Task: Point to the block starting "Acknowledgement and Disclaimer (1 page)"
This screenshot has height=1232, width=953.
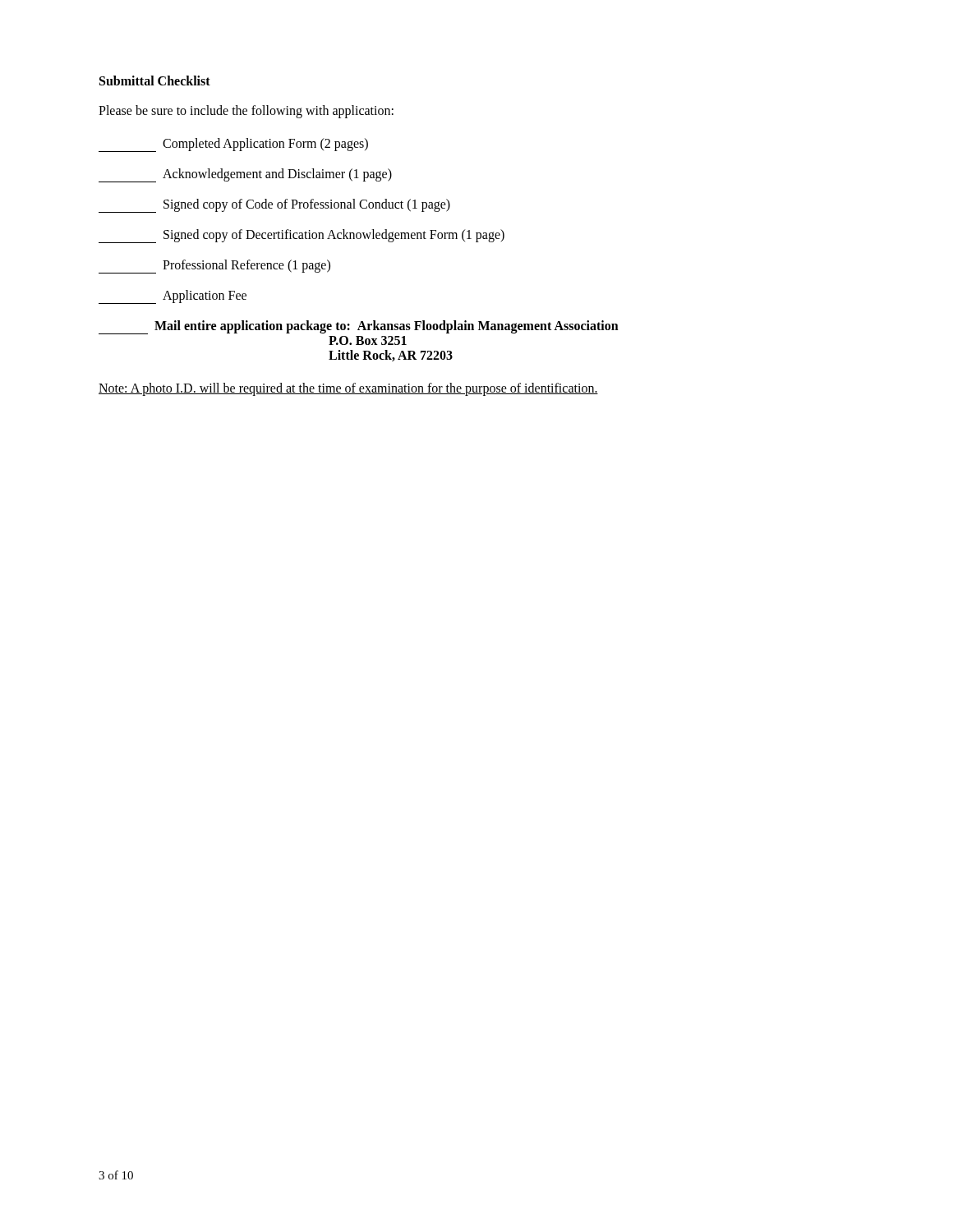Action: tap(245, 175)
